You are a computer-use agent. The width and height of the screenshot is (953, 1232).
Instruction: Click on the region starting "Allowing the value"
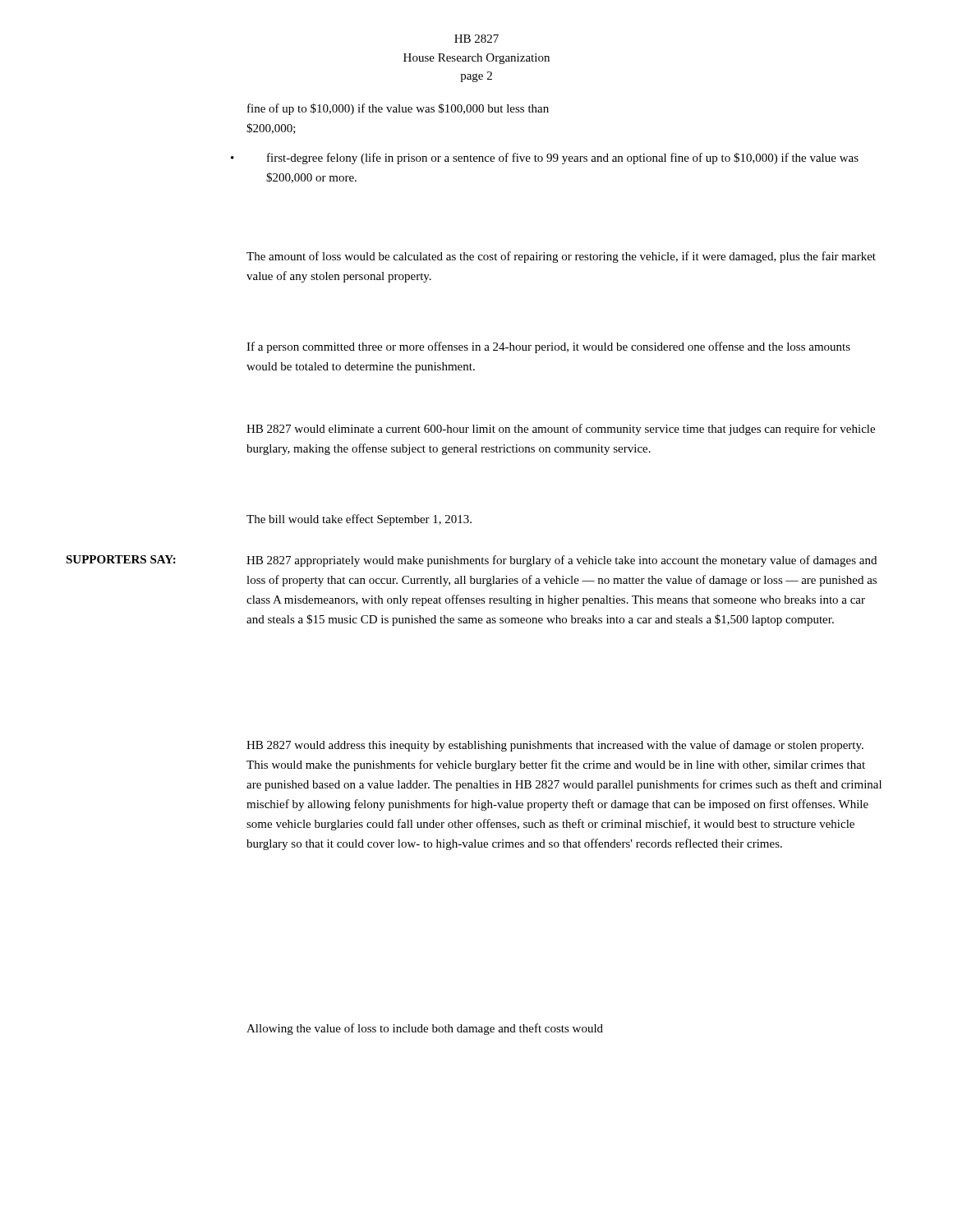coord(425,1028)
